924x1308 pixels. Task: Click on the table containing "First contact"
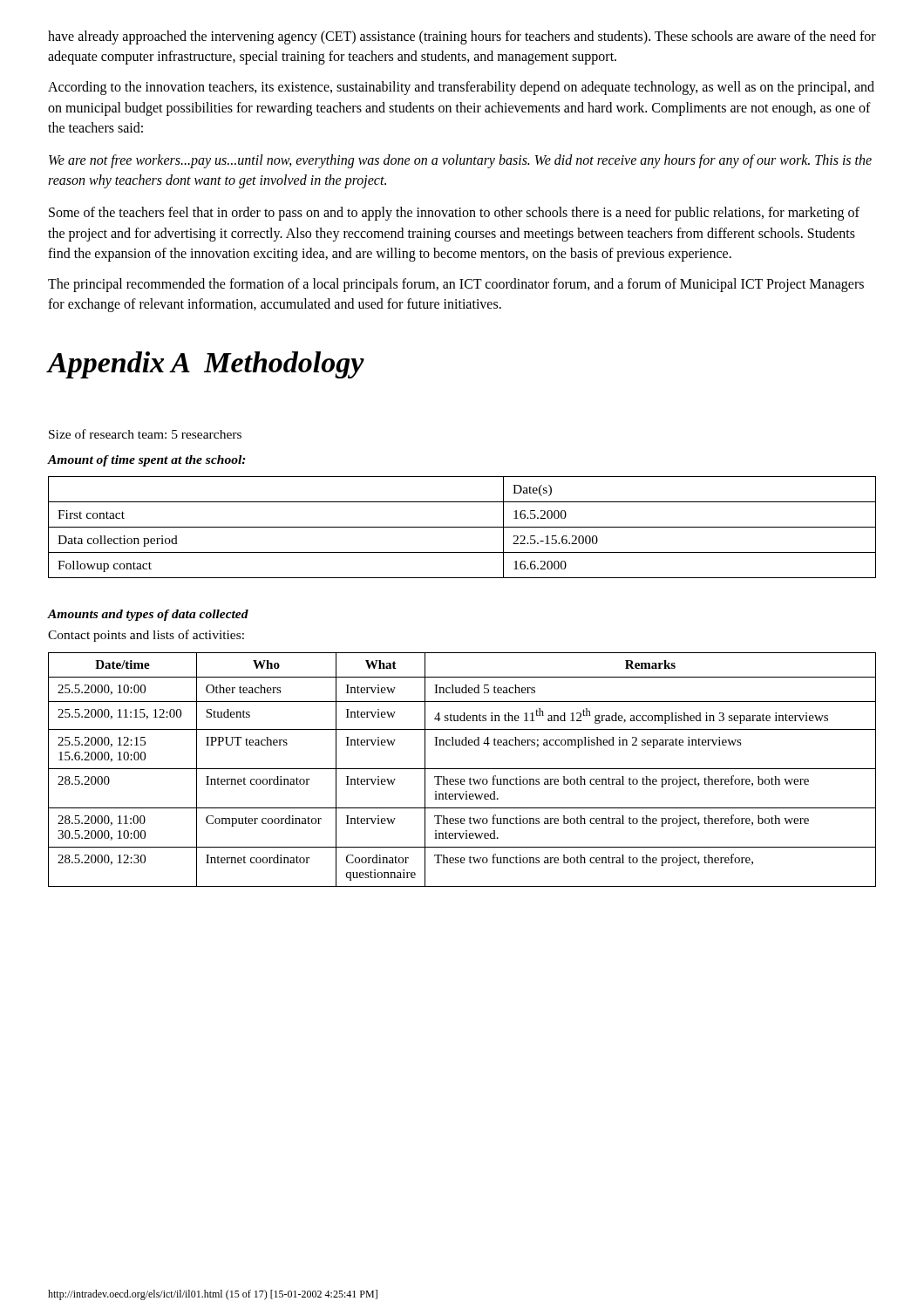[462, 527]
